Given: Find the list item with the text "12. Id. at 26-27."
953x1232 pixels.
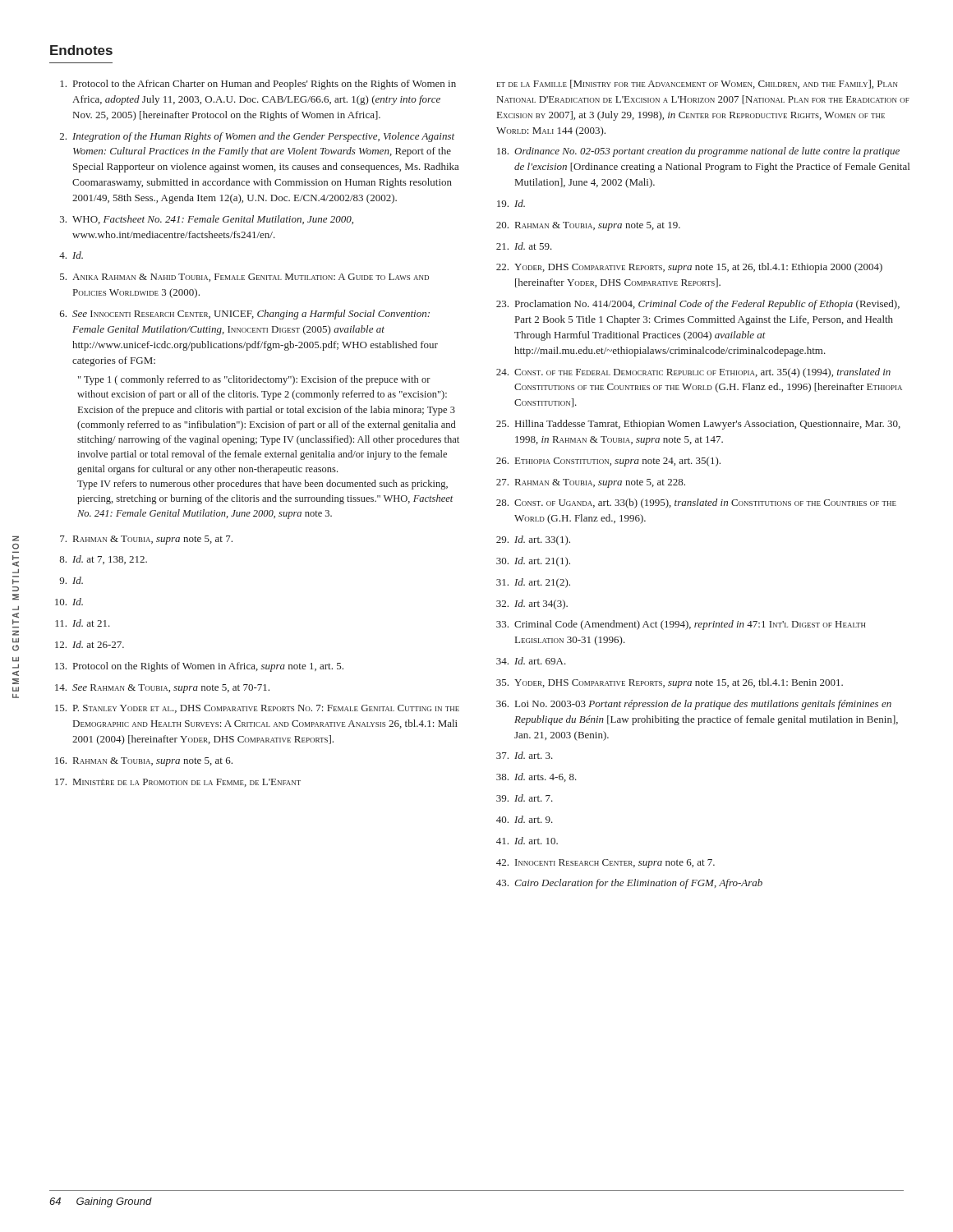Looking at the screenshot, I should pyautogui.click(x=90, y=644).
